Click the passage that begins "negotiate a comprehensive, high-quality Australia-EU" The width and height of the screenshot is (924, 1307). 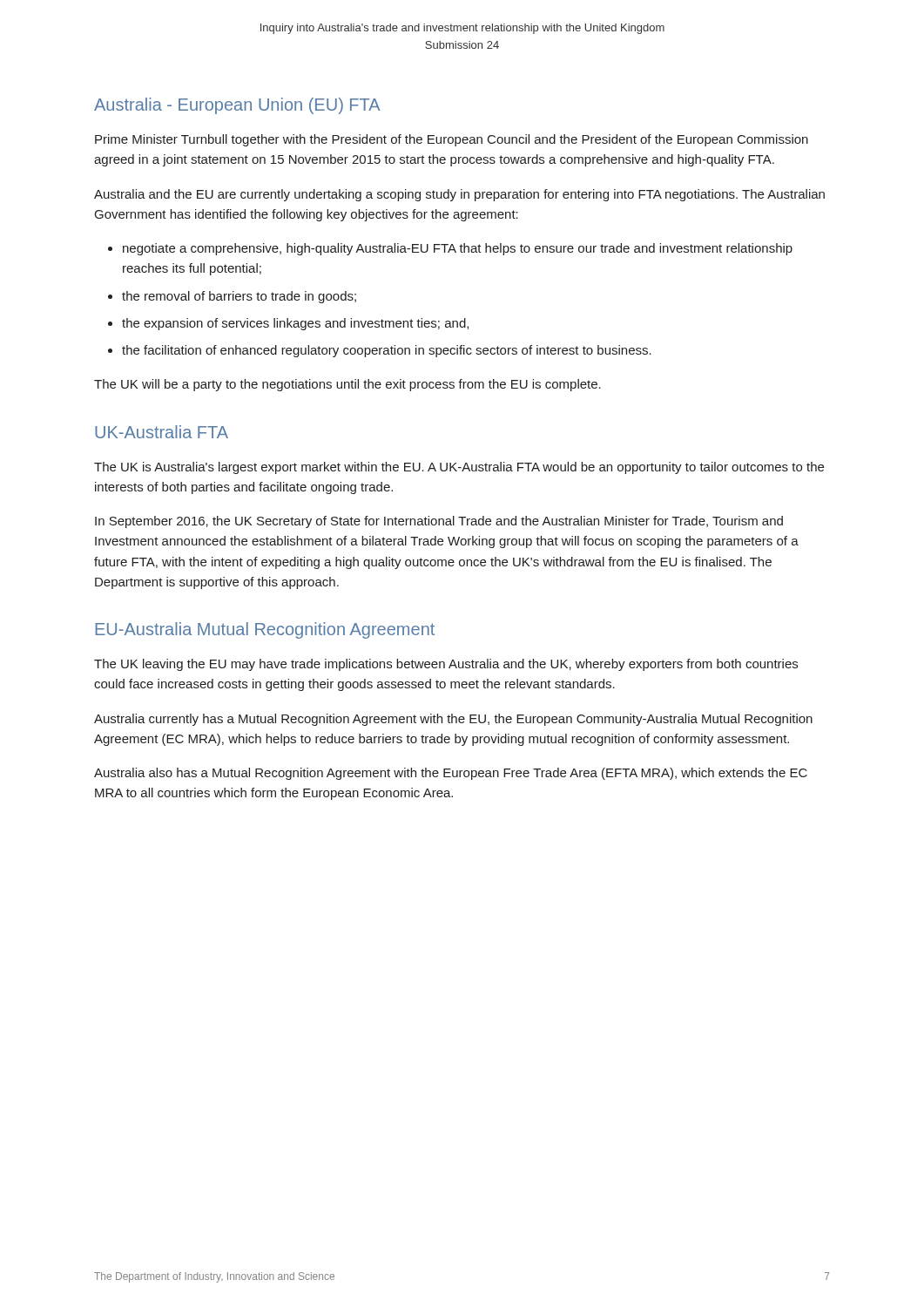(457, 258)
